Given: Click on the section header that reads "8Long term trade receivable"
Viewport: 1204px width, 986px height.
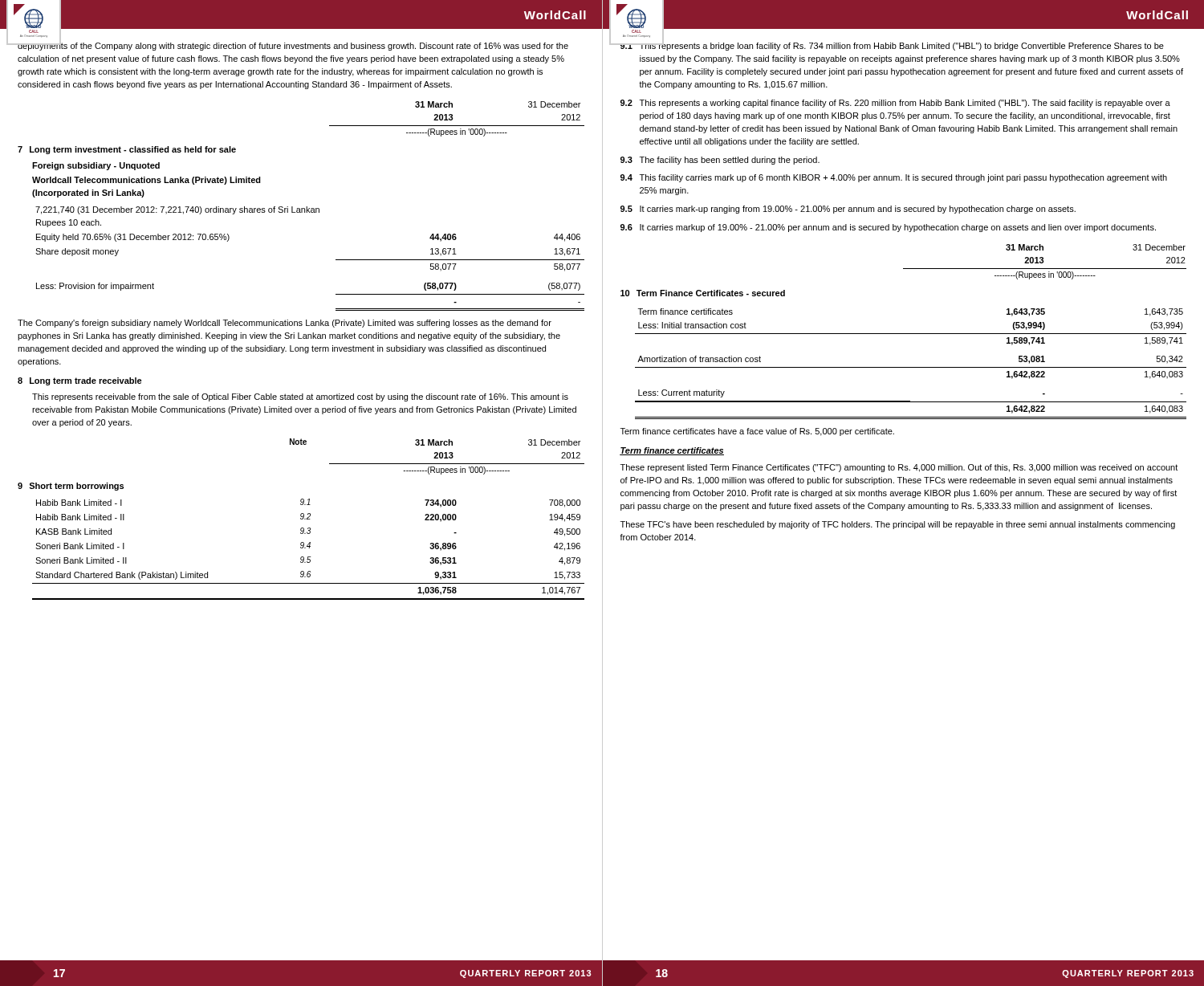Looking at the screenshot, I should [80, 381].
